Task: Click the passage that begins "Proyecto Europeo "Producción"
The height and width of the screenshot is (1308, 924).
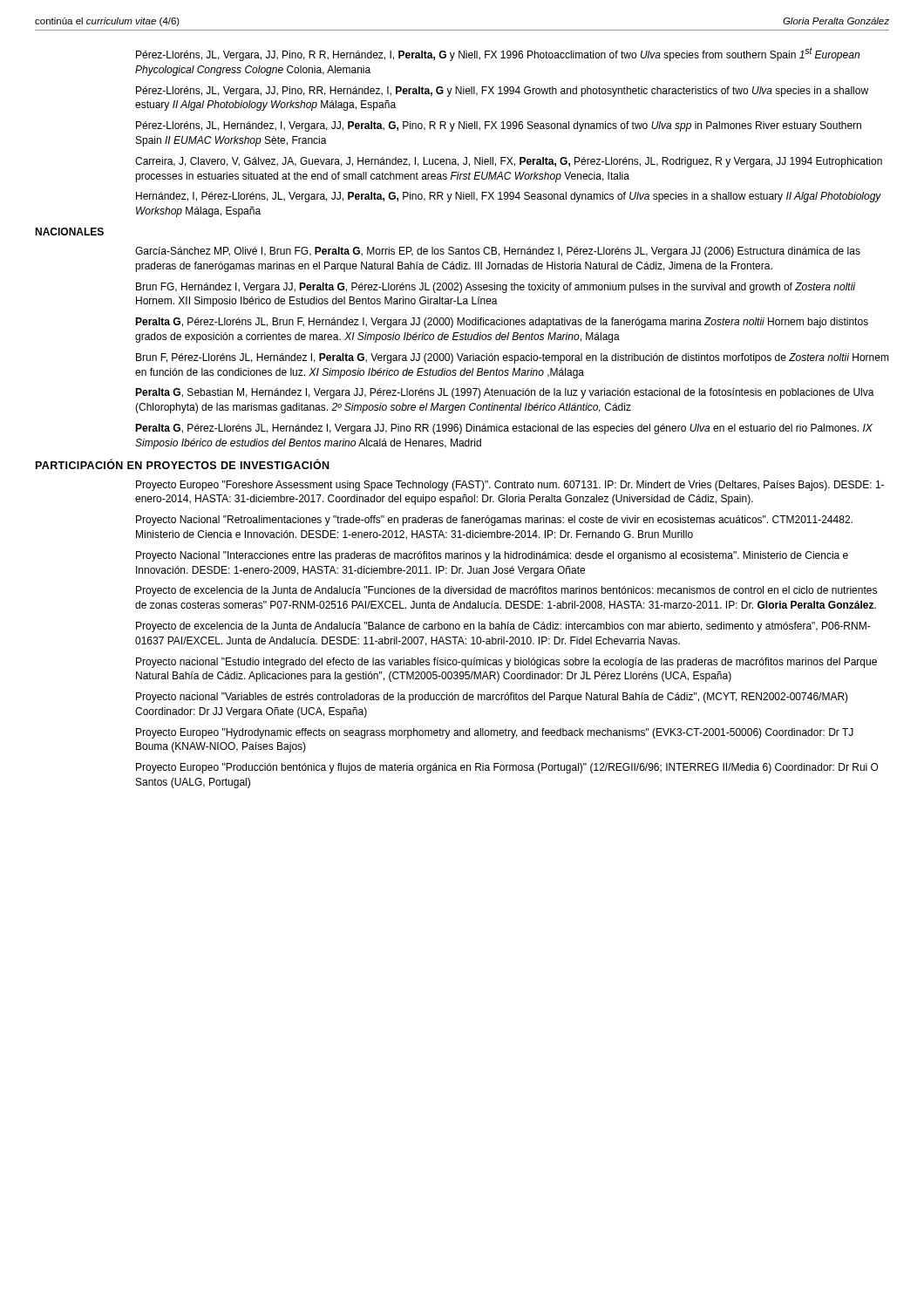Action: coord(507,775)
